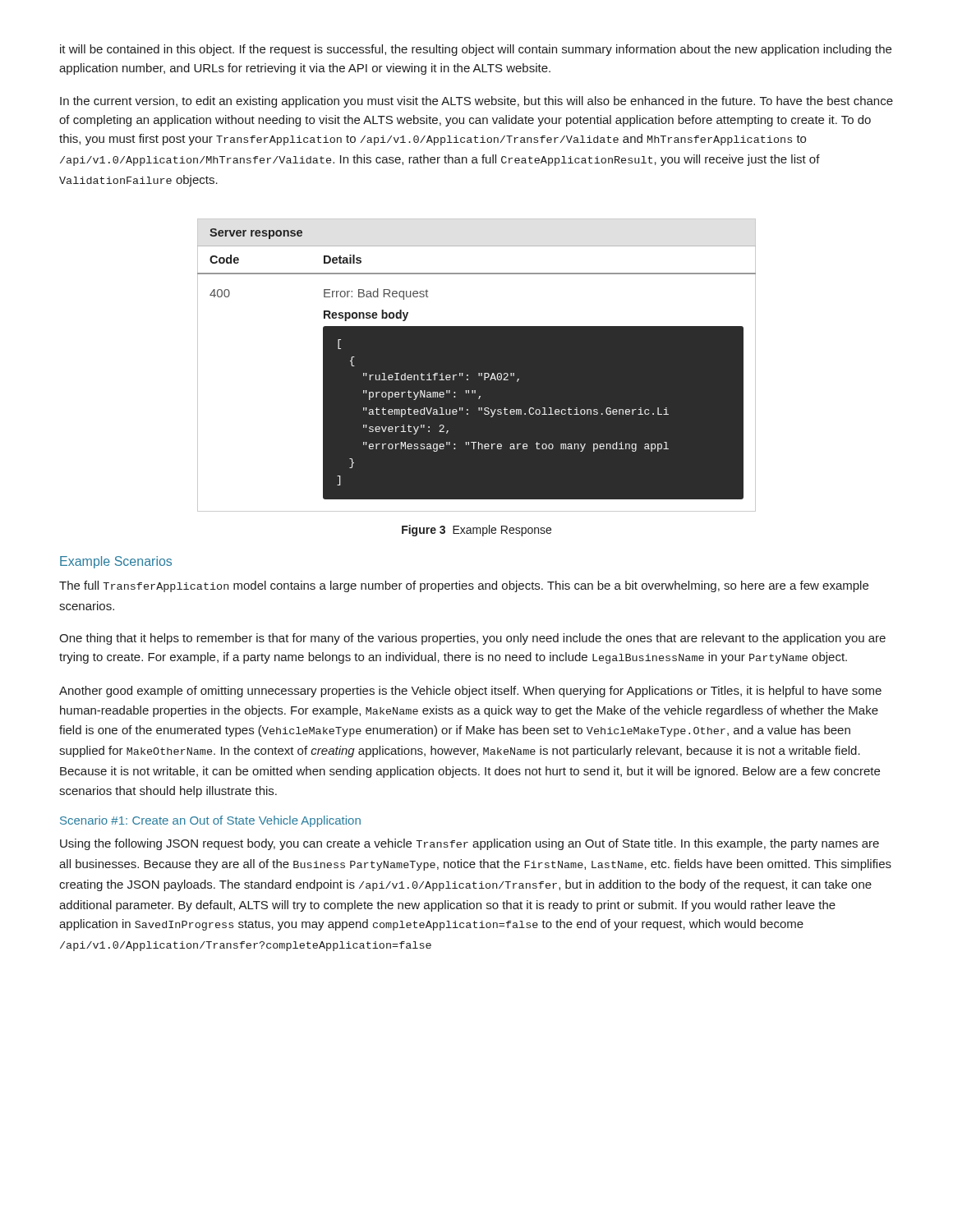Where is the passage that starts "Another good example of"?
The image size is (953, 1232).
click(476, 740)
